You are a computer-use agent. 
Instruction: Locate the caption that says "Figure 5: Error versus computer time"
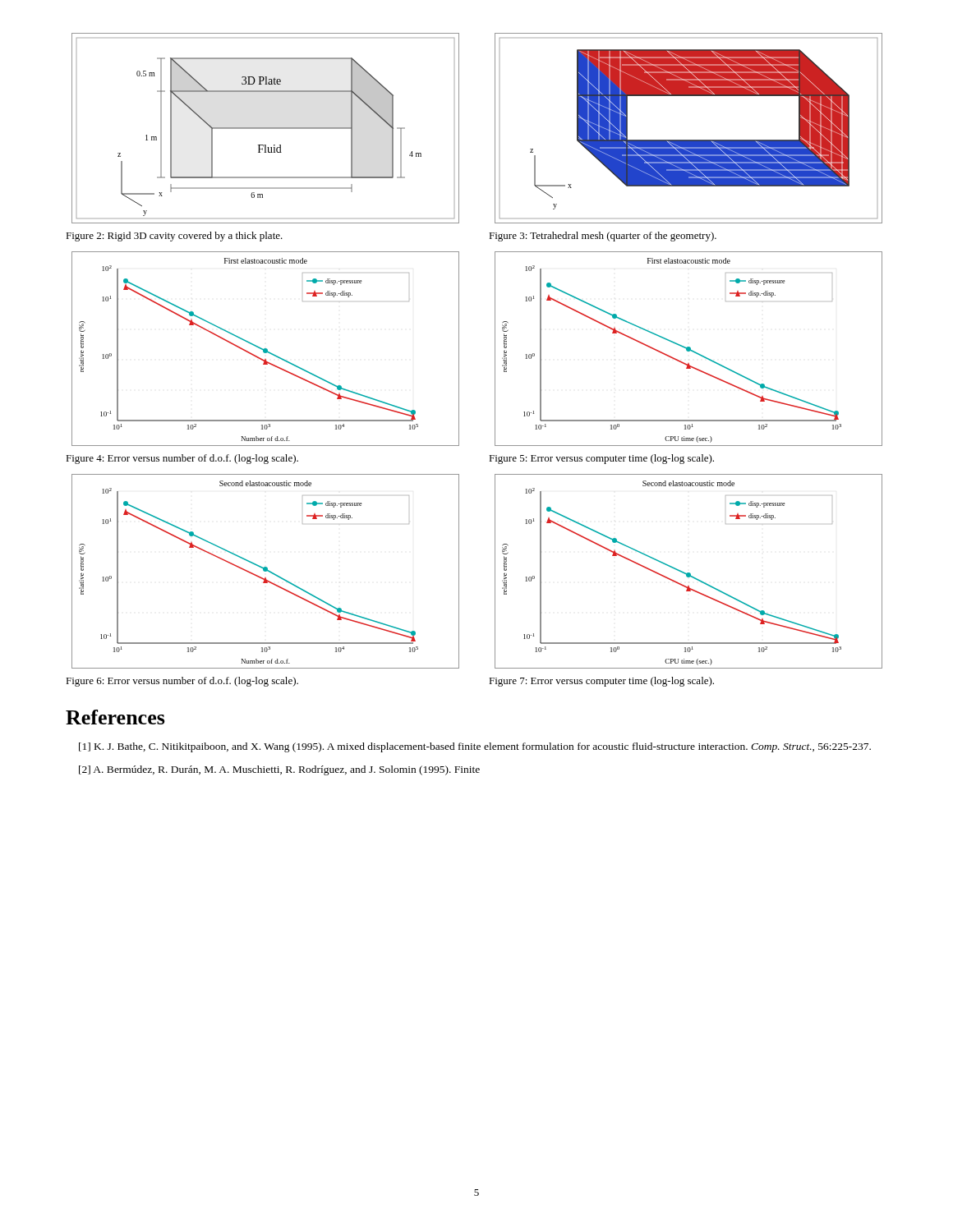602,458
